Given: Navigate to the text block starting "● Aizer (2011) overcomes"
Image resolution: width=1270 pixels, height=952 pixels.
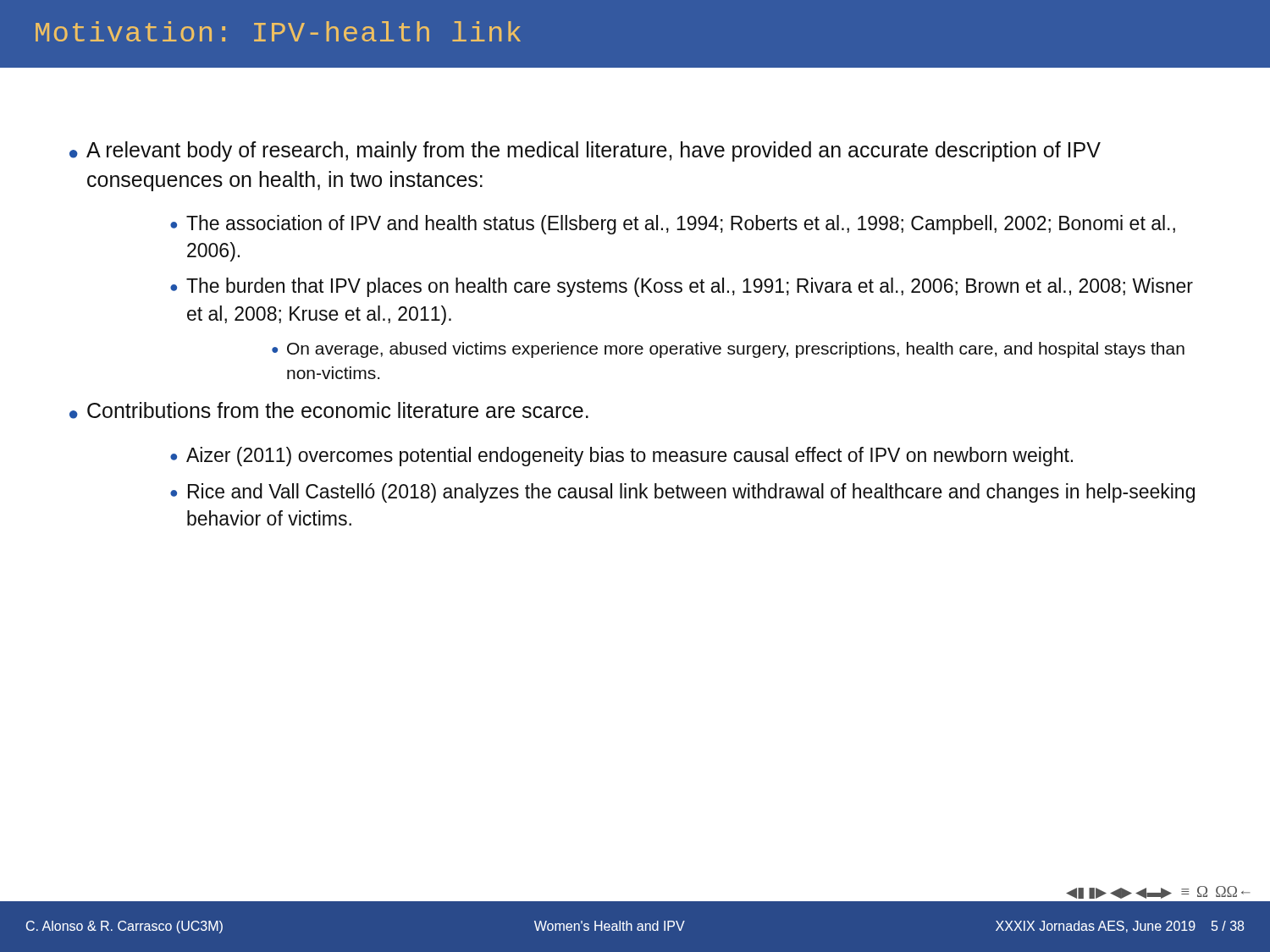Looking at the screenshot, I should (x=622, y=456).
